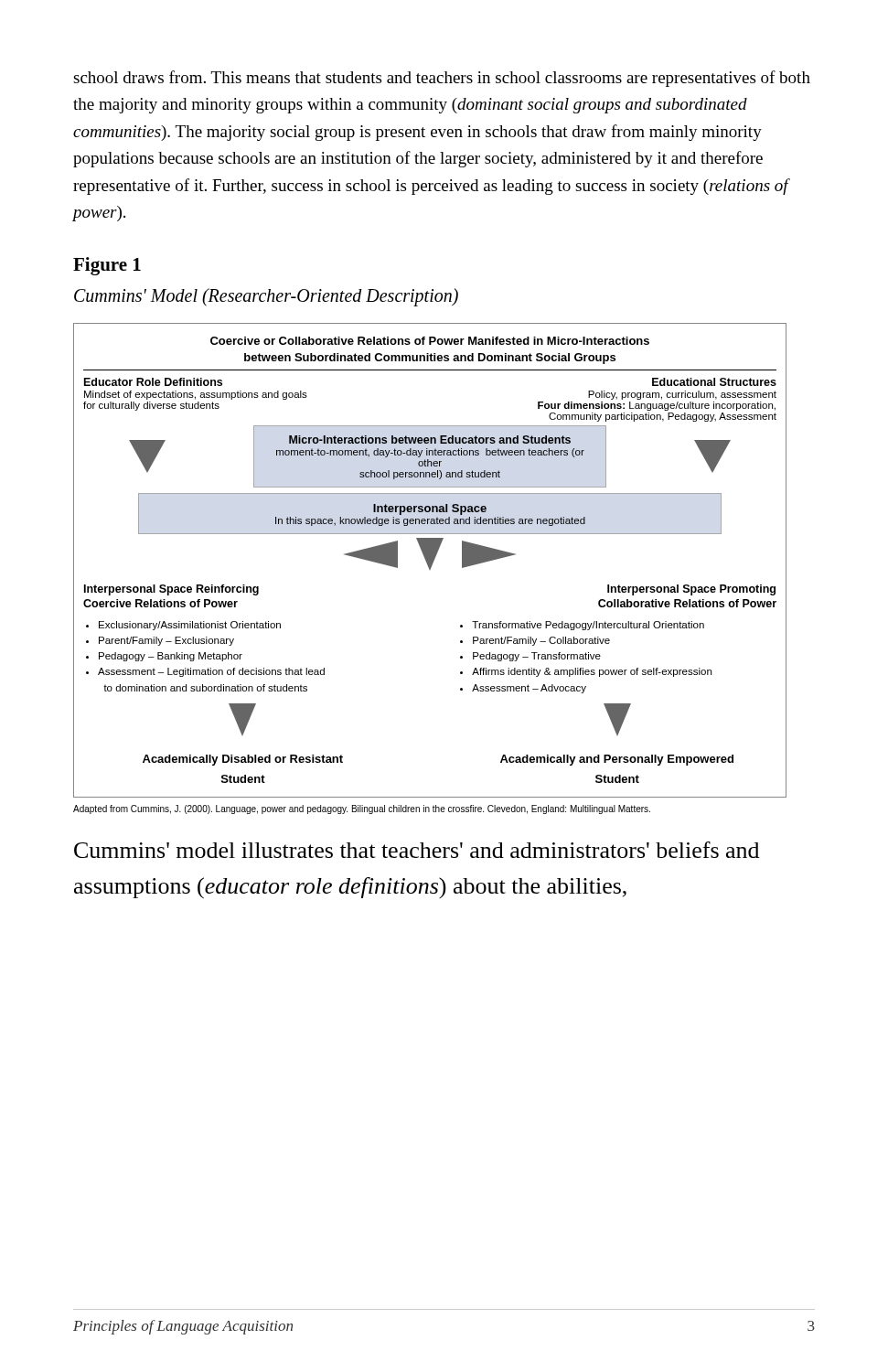Find the section header that reads "Figure 1"
The width and height of the screenshot is (888, 1372).
click(x=107, y=266)
